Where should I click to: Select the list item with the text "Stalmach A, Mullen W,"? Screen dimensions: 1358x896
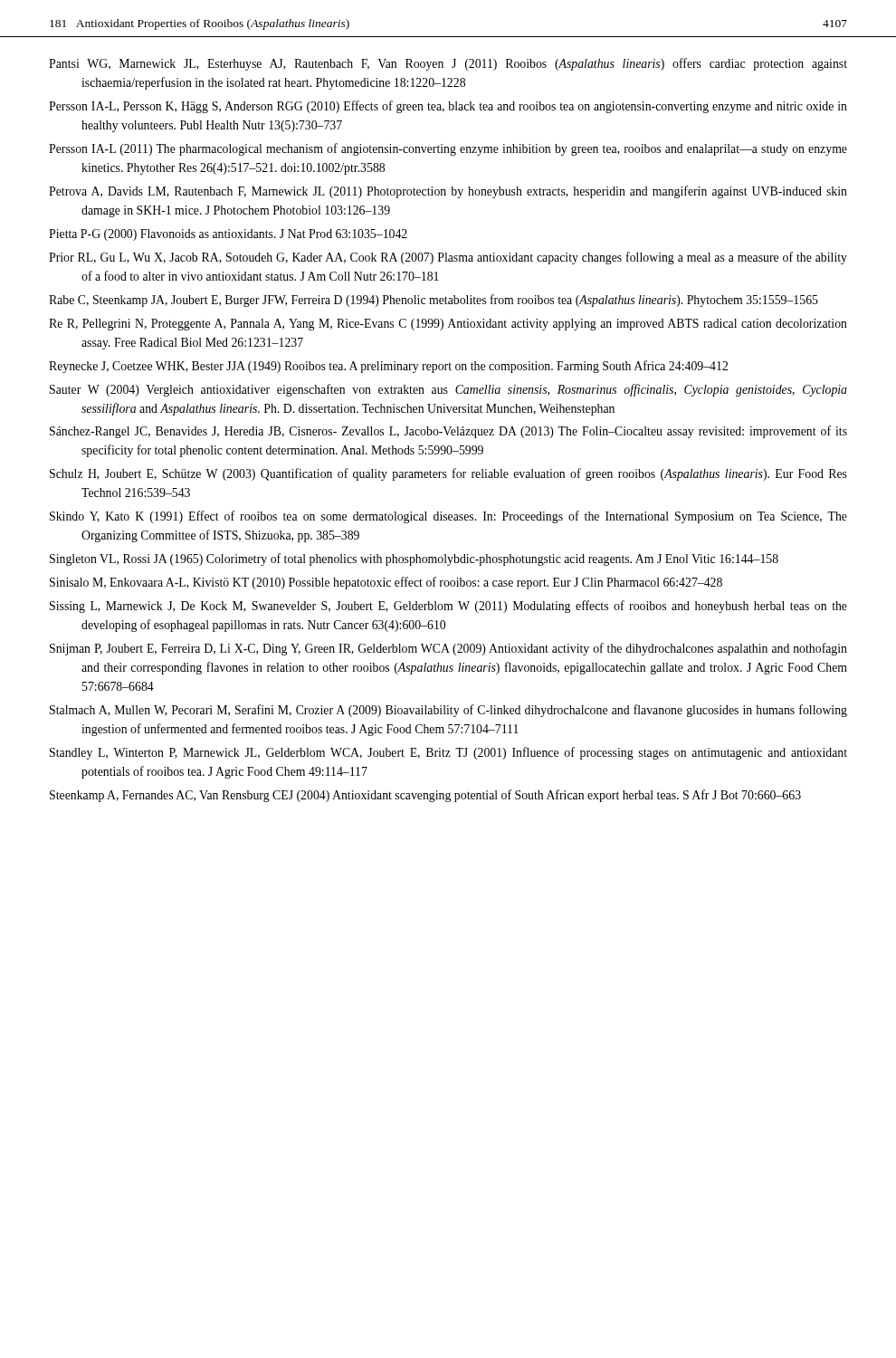pos(448,720)
